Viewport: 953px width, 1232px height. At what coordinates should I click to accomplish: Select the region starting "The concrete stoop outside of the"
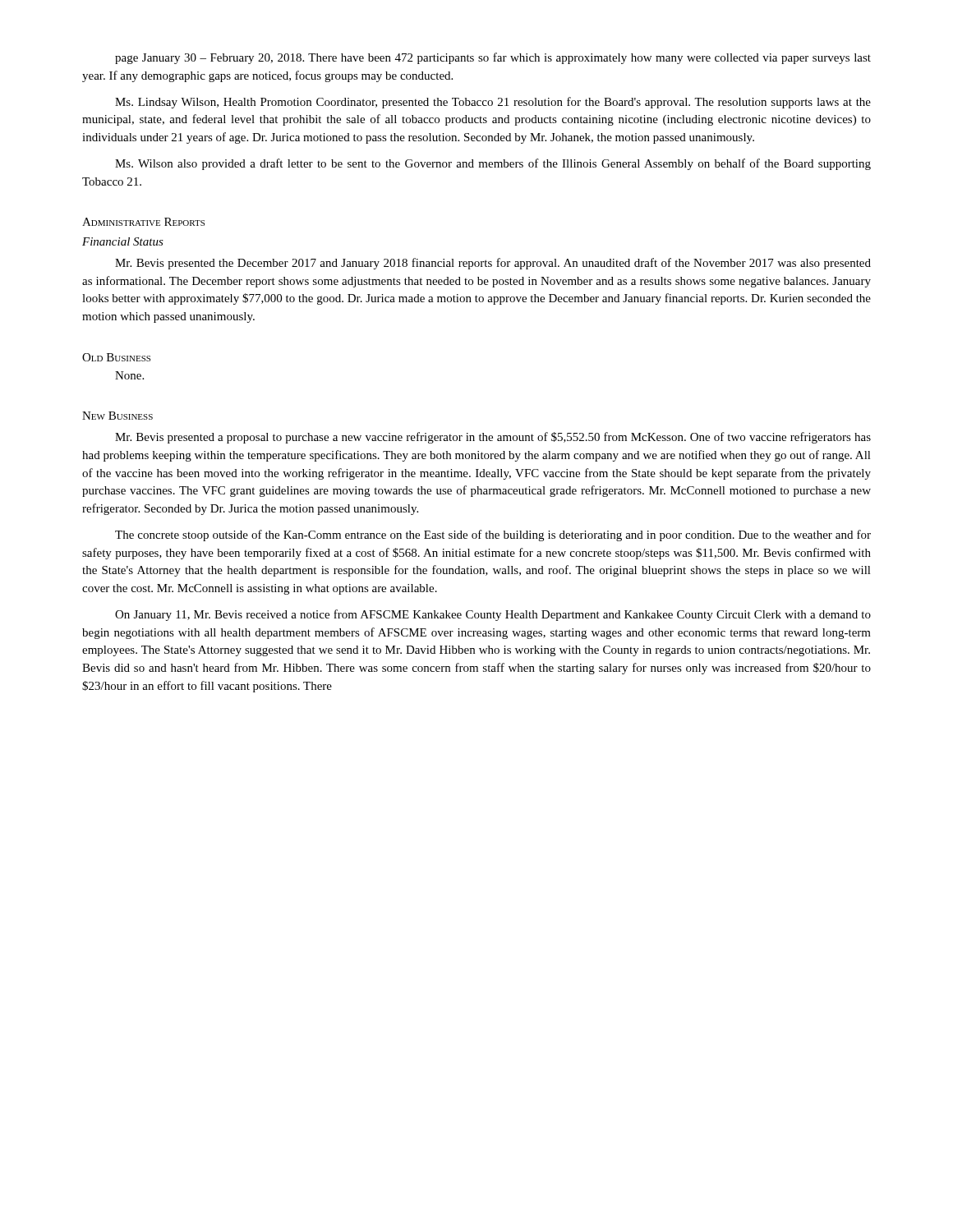click(x=476, y=562)
